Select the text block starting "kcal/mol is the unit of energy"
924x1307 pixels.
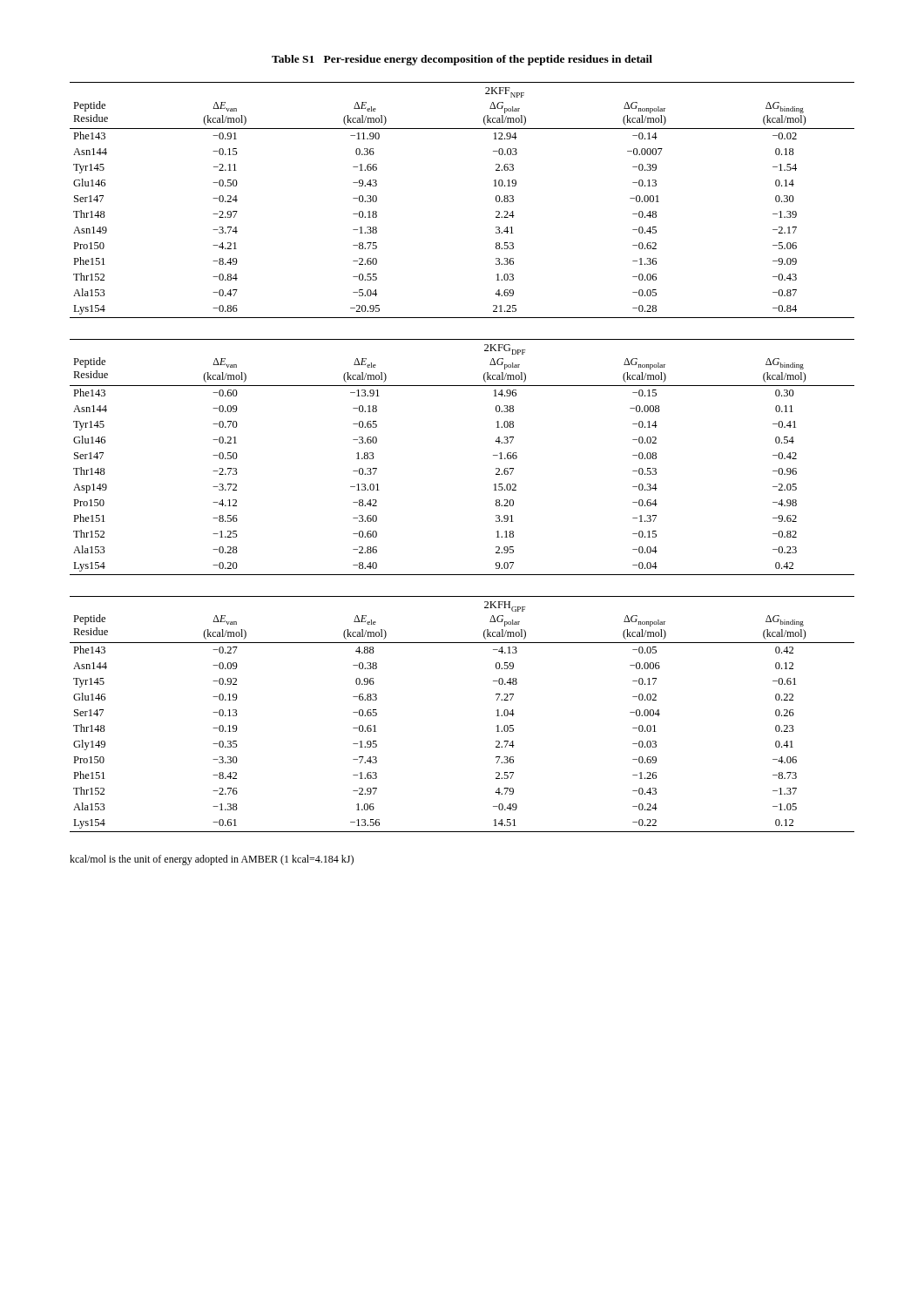pyautogui.click(x=212, y=859)
